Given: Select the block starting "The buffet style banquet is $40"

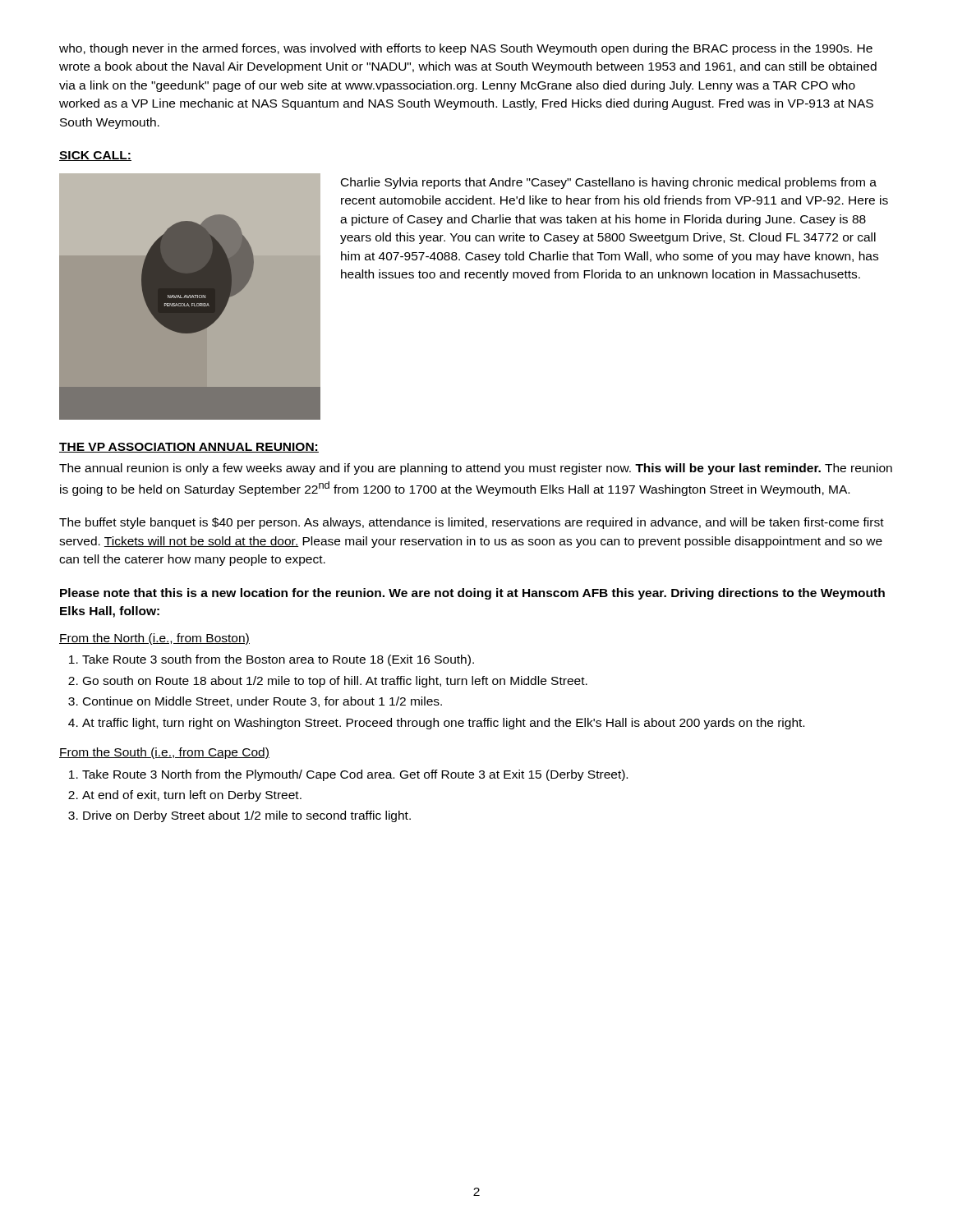Looking at the screenshot, I should 471,541.
